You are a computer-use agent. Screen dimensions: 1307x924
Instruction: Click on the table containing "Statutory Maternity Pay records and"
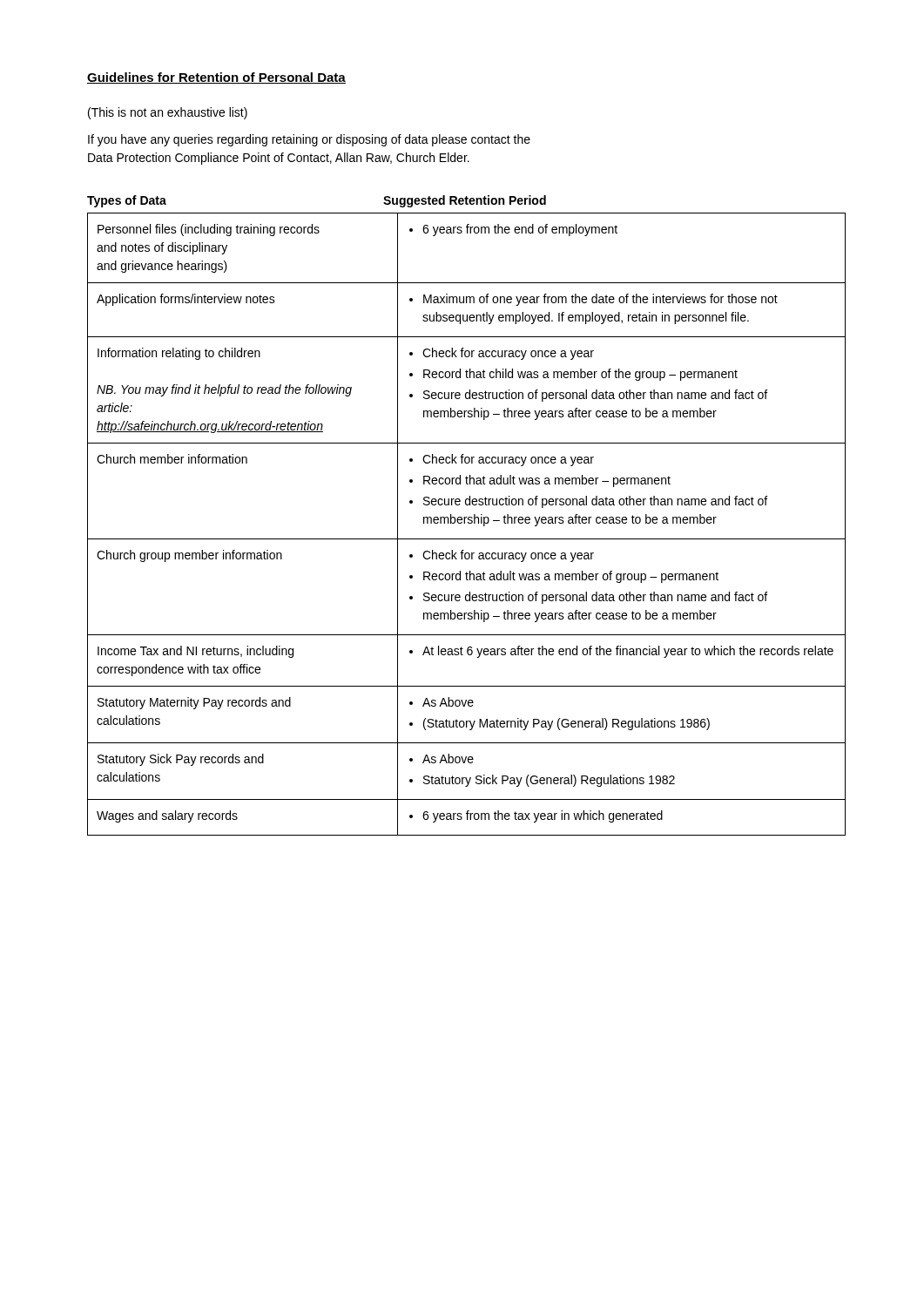click(x=466, y=524)
